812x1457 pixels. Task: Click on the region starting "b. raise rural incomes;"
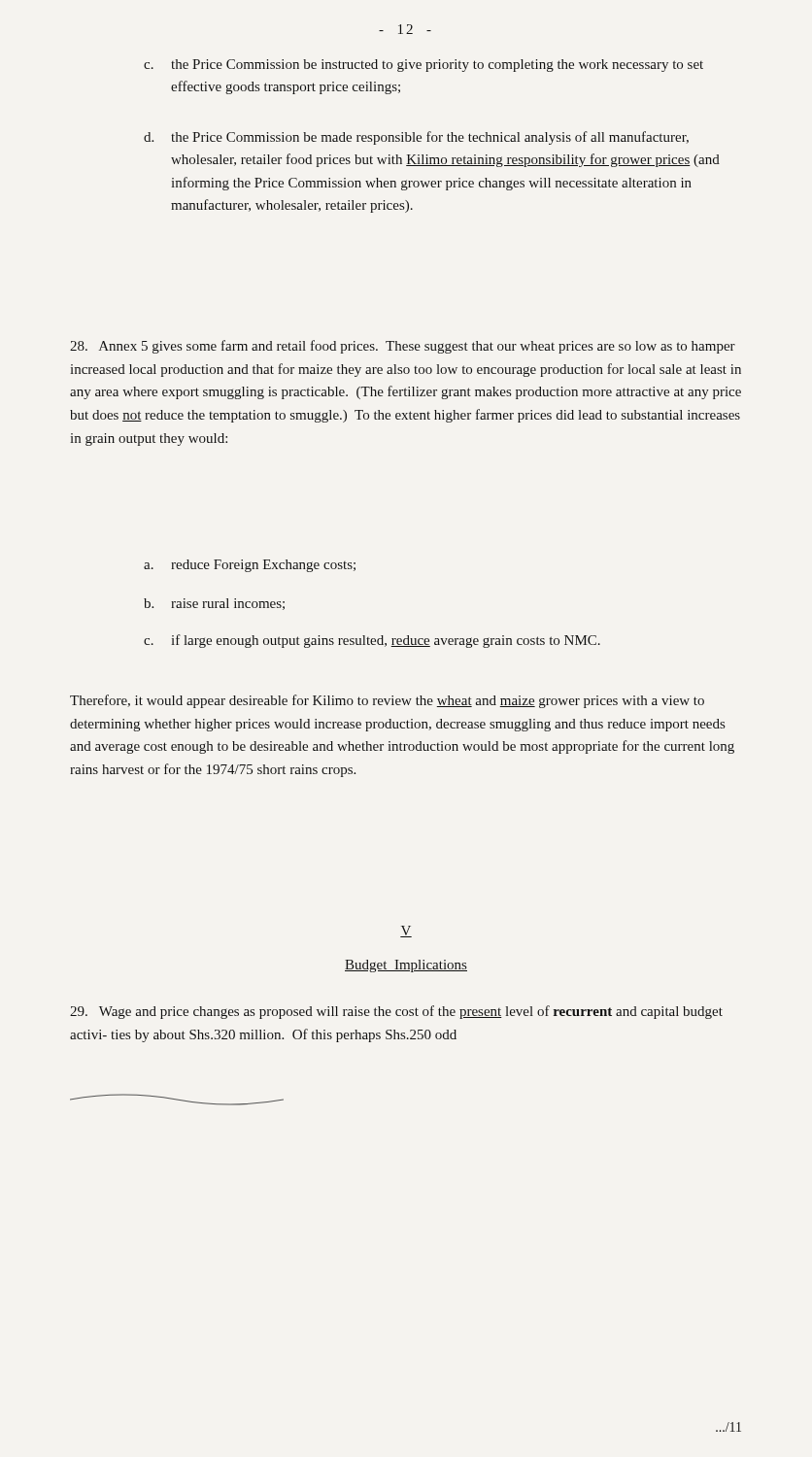tap(214, 604)
